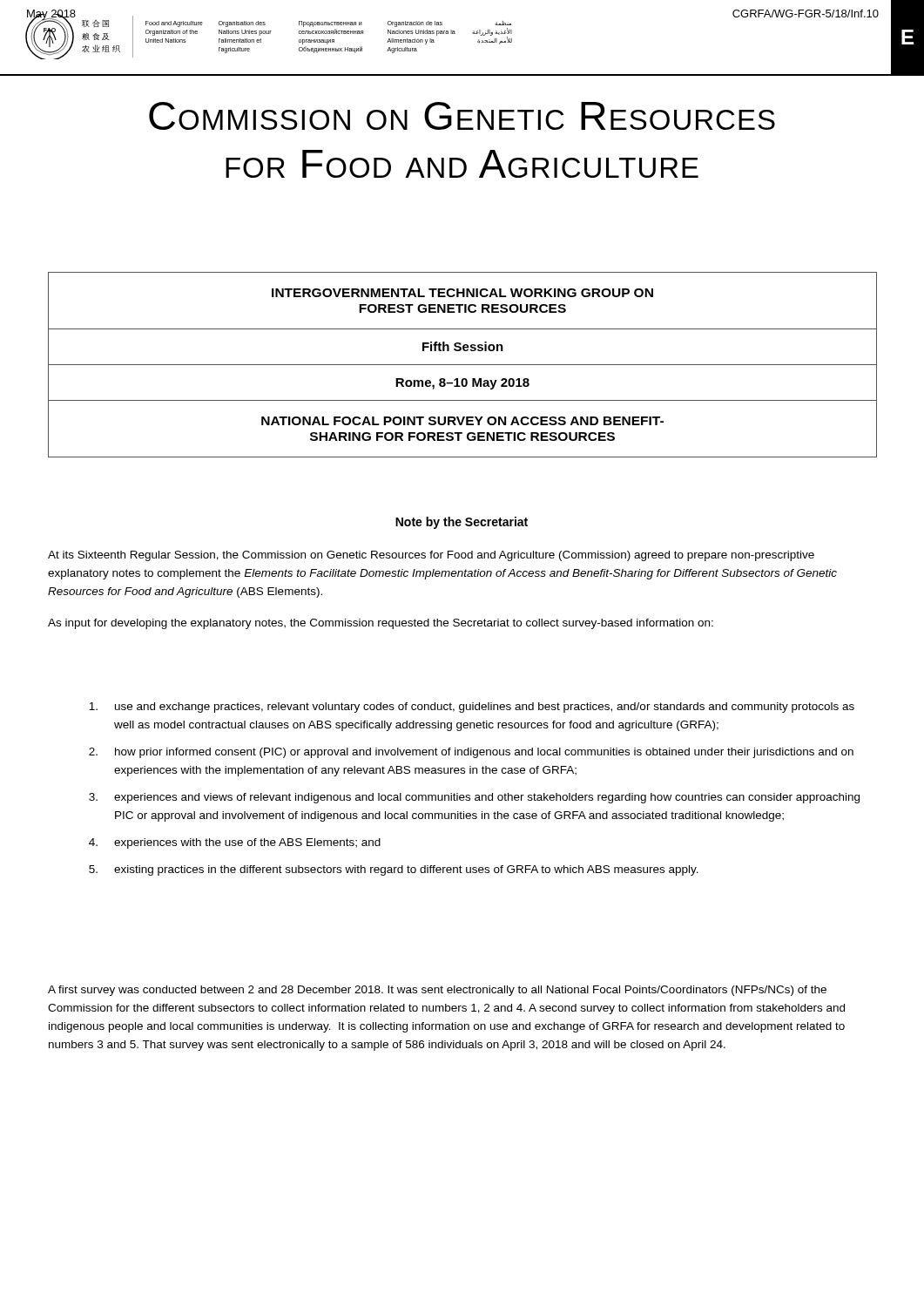Point to the block beginning "2. how prior informed consent (PIC) or"
Screen dimensions: 1307x924
pyautogui.click(x=462, y=761)
